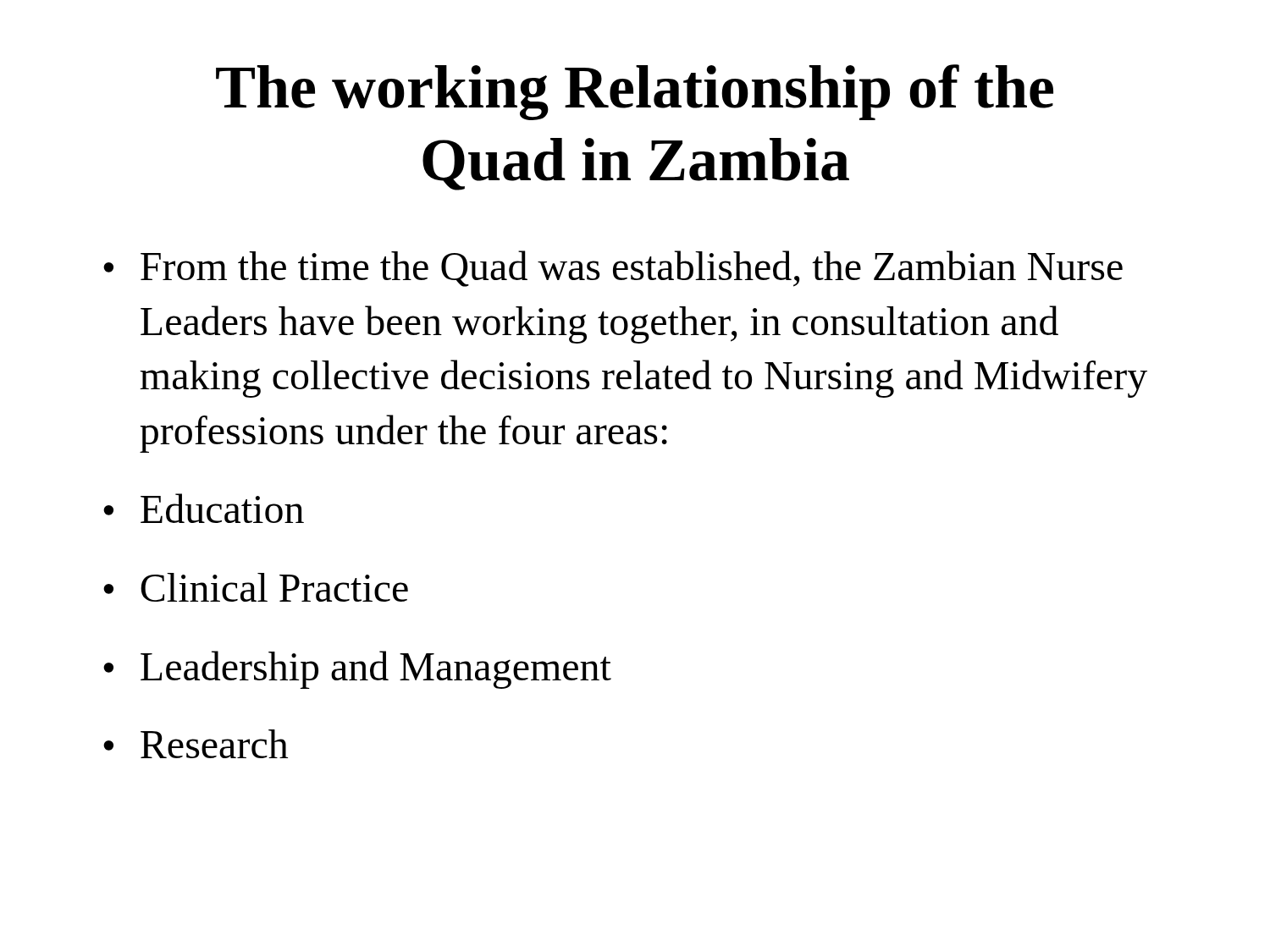Find the list item that says "• Research"

pyautogui.click(x=195, y=745)
